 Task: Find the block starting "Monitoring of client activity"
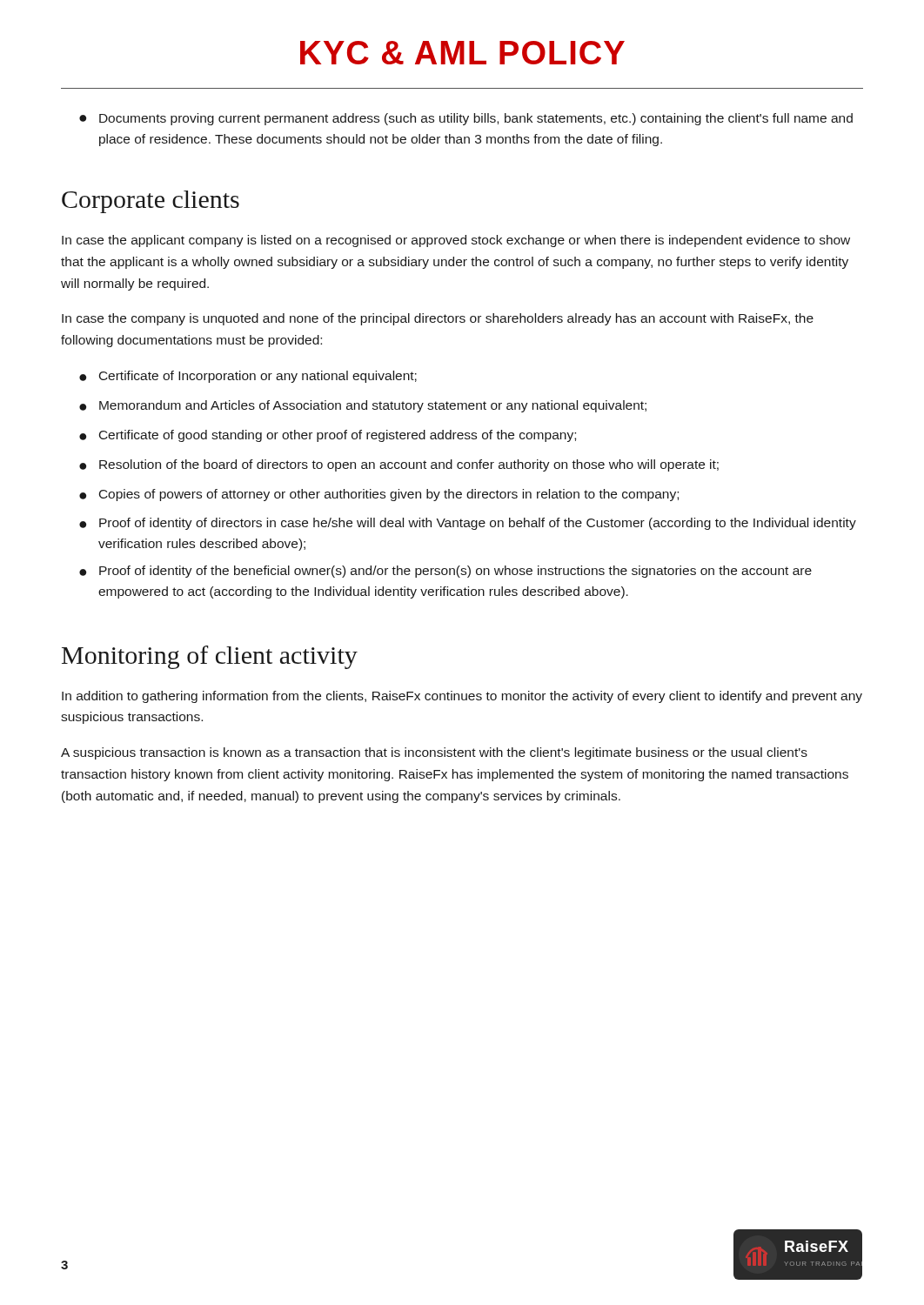(209, 654)
